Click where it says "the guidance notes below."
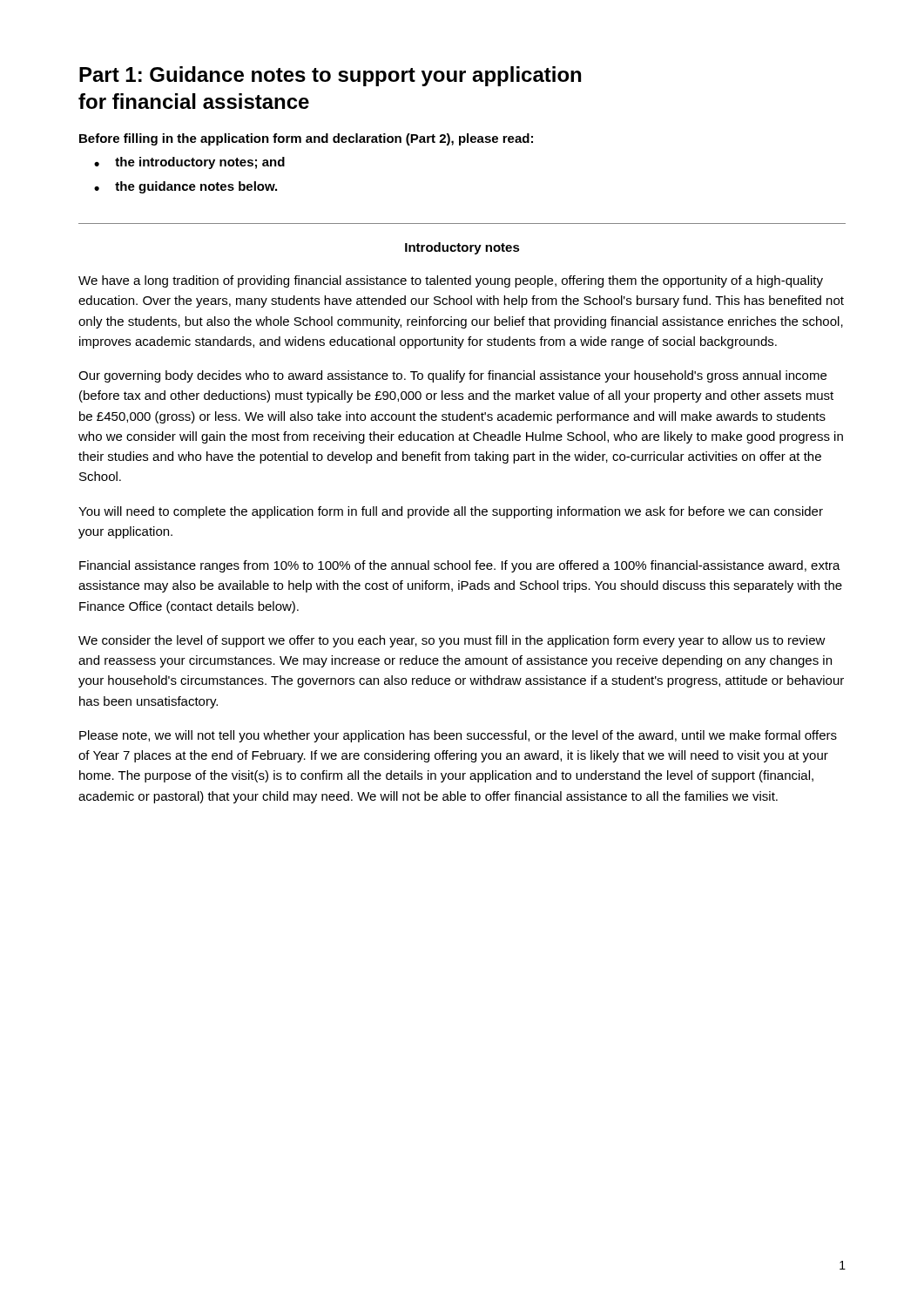Image resolution: width=924 pixels, height=1307 pixels. (197, 186)
